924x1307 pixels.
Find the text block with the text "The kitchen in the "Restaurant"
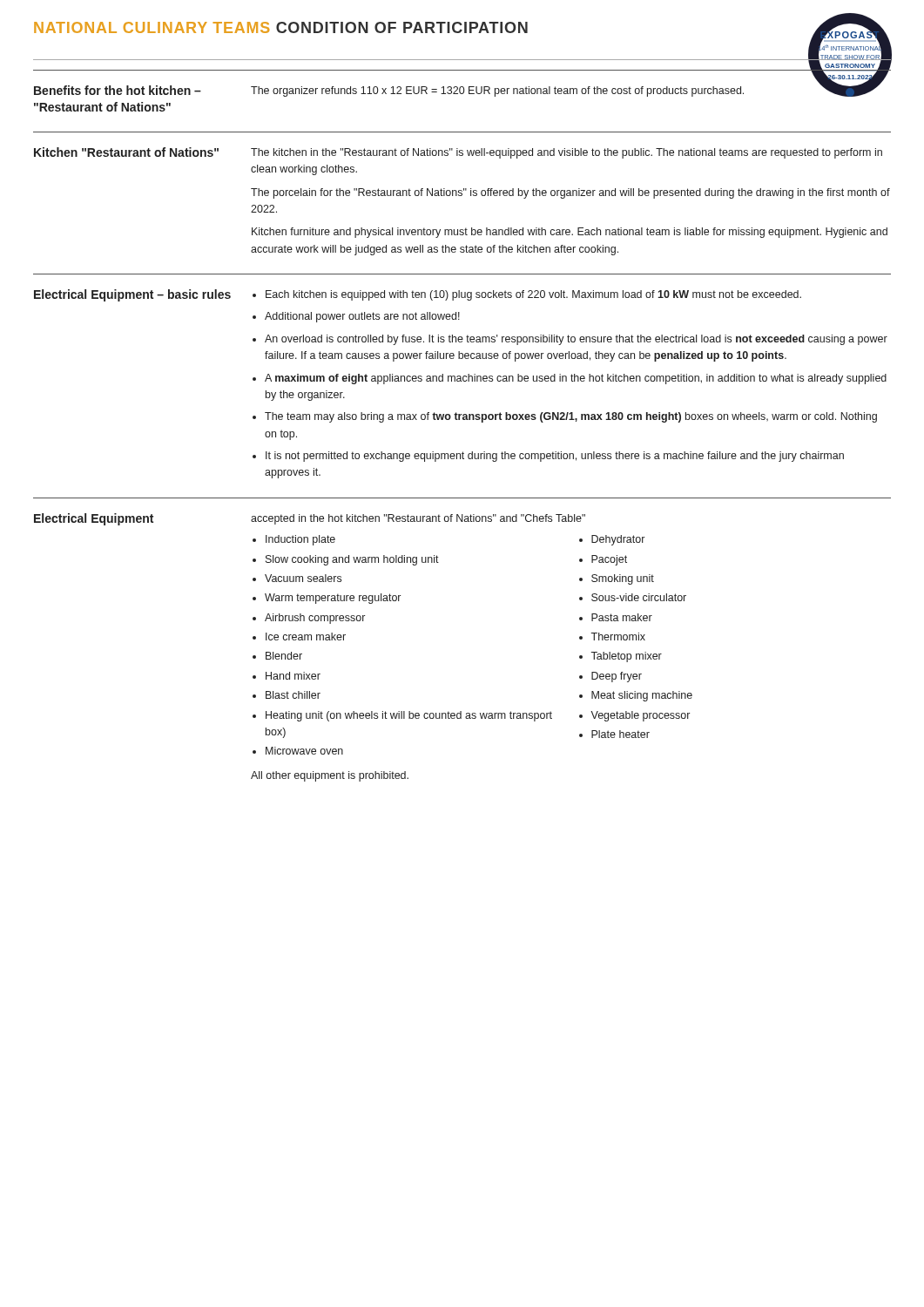click(x=571, y=201)
